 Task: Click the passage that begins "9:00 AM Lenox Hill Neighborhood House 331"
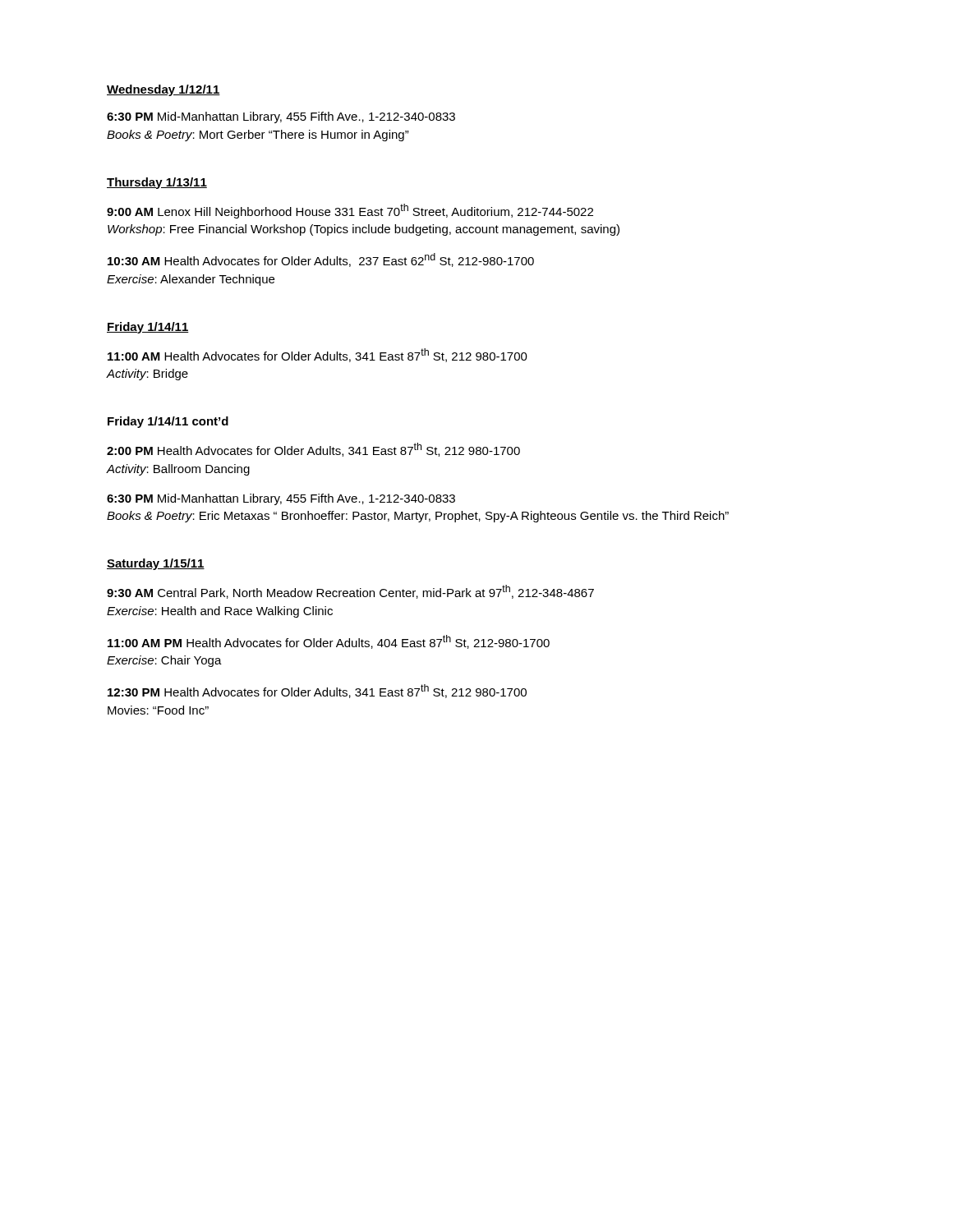point(364,219)
